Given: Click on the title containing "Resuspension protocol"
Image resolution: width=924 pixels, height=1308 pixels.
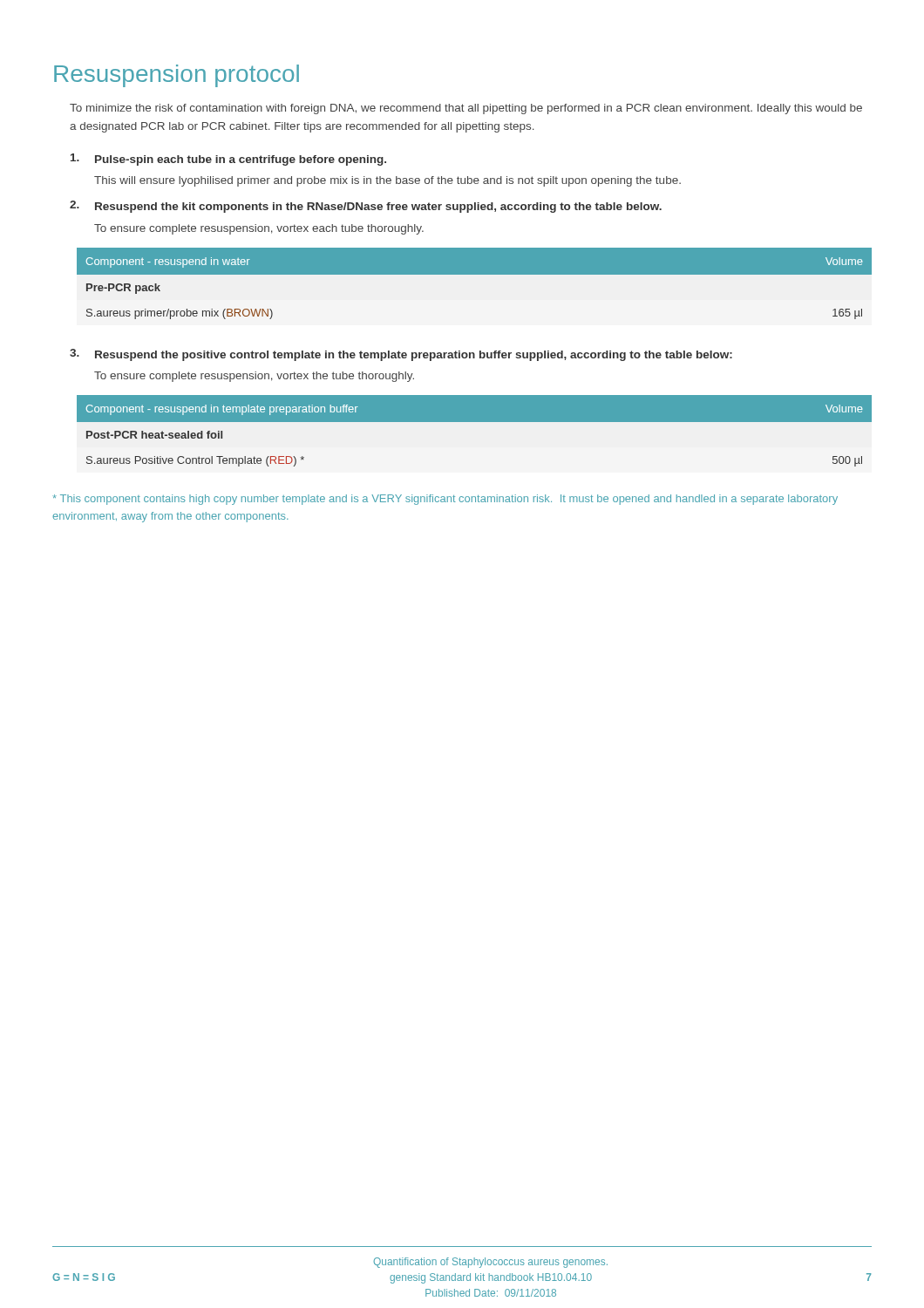Looking at the screenshot, I should click(176, 74).
